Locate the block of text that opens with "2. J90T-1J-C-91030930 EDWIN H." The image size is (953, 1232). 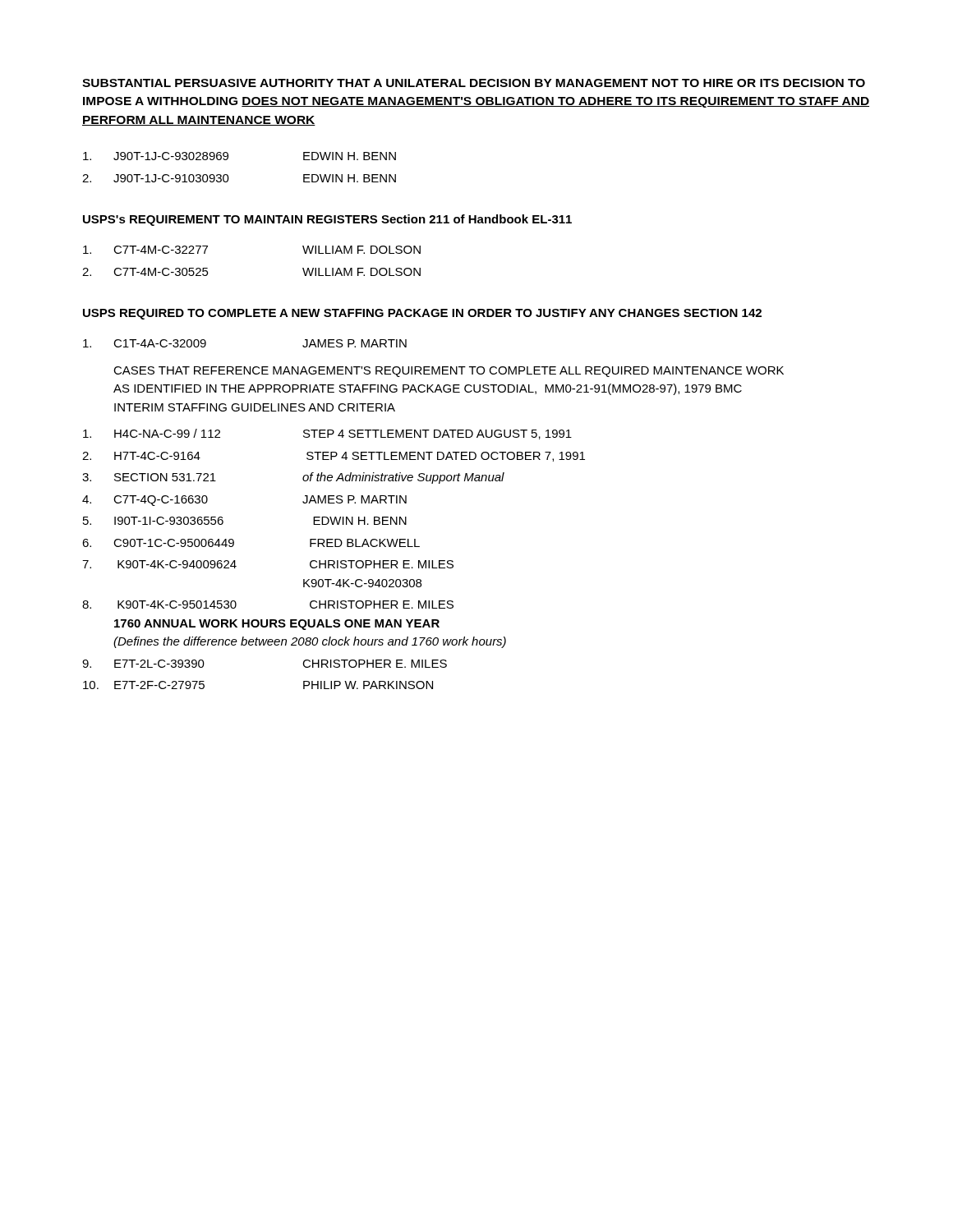[239, 178]
